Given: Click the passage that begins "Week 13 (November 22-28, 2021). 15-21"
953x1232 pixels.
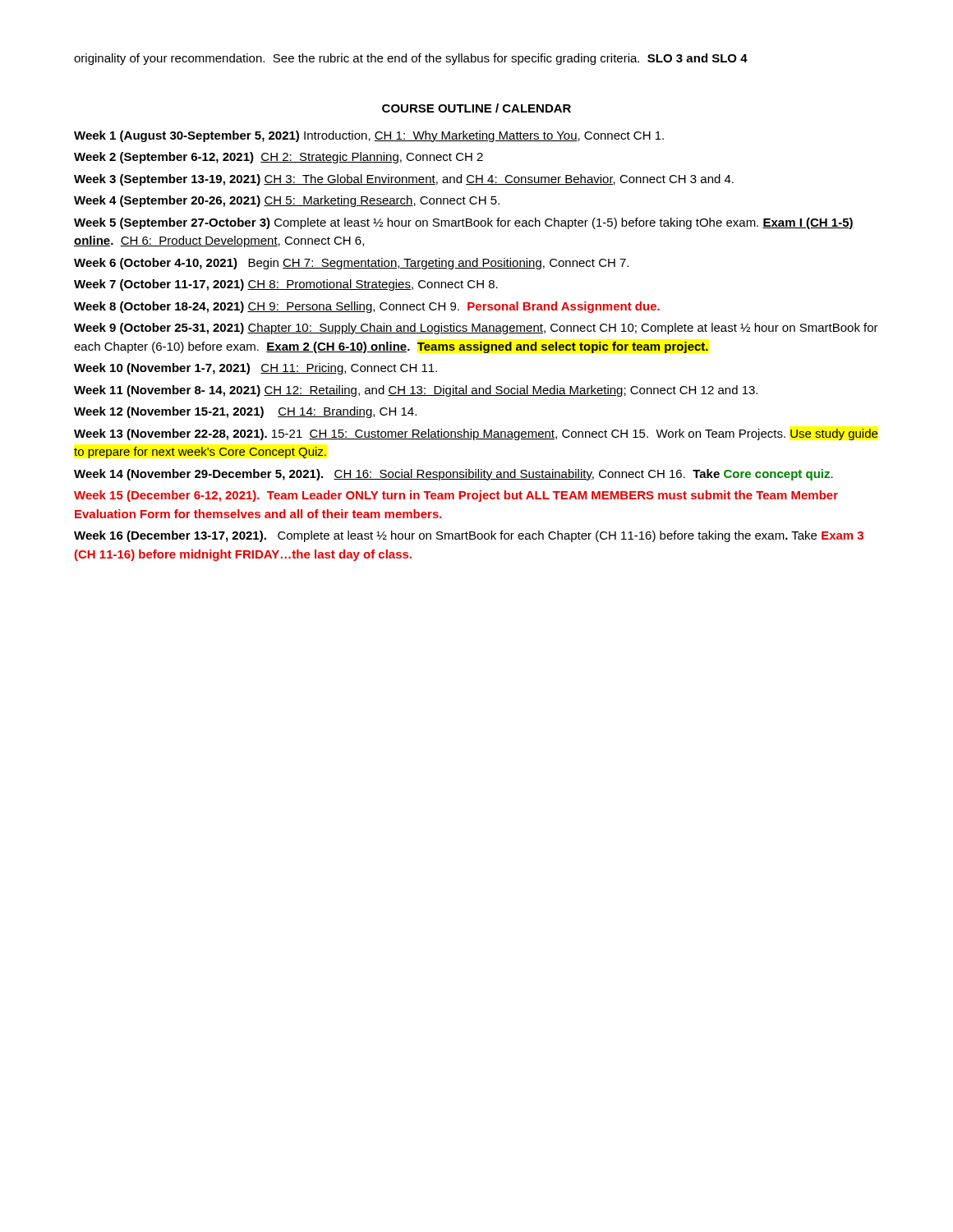Looking at the screenshot, I should (476, 442).
